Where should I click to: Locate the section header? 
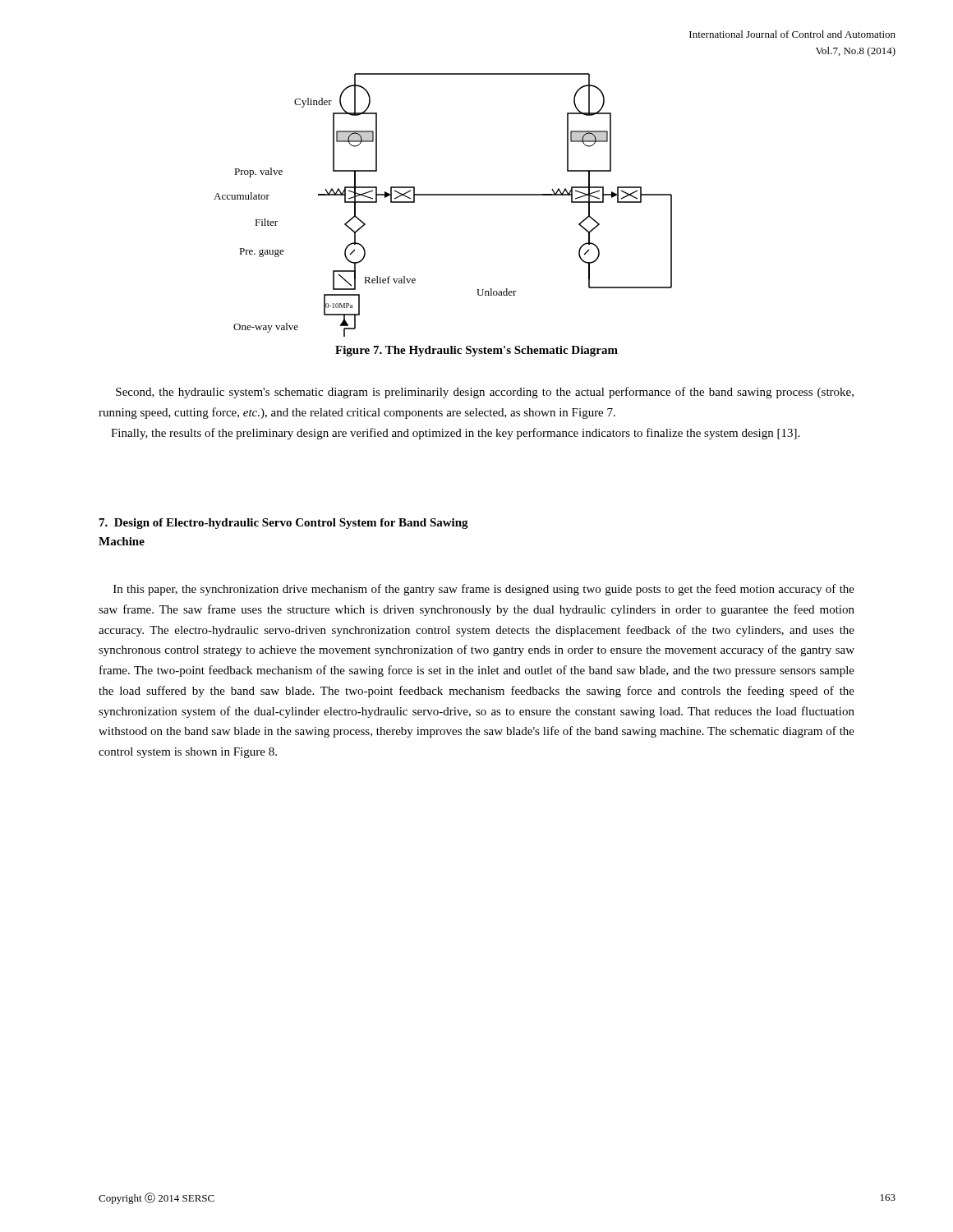pyautogui.click(x=283, y=532)
